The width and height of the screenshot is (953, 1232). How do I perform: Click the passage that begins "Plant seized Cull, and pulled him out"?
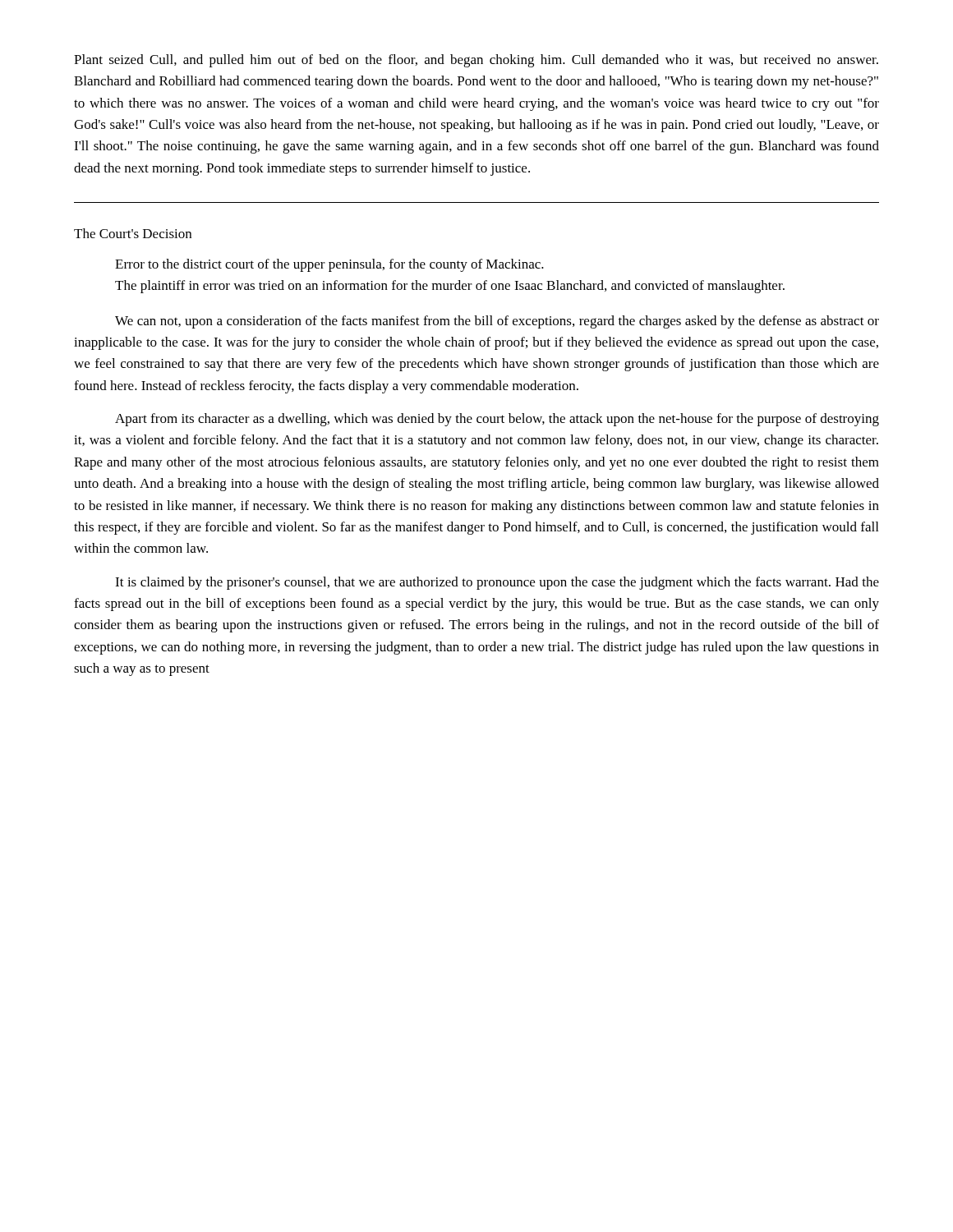pos(476,114)
